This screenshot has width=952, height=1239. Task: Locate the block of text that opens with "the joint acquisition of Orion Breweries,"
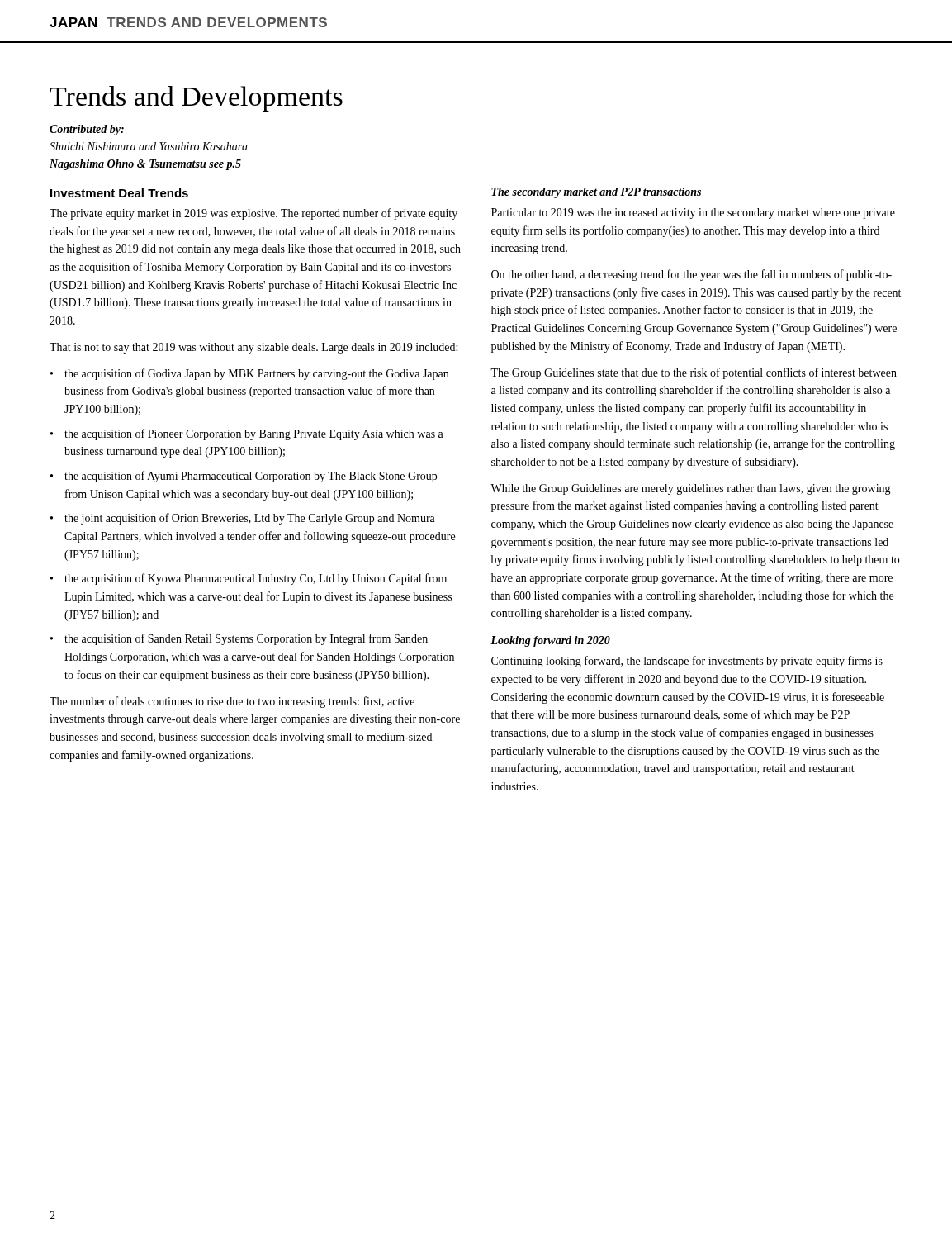tap(260, 536)
